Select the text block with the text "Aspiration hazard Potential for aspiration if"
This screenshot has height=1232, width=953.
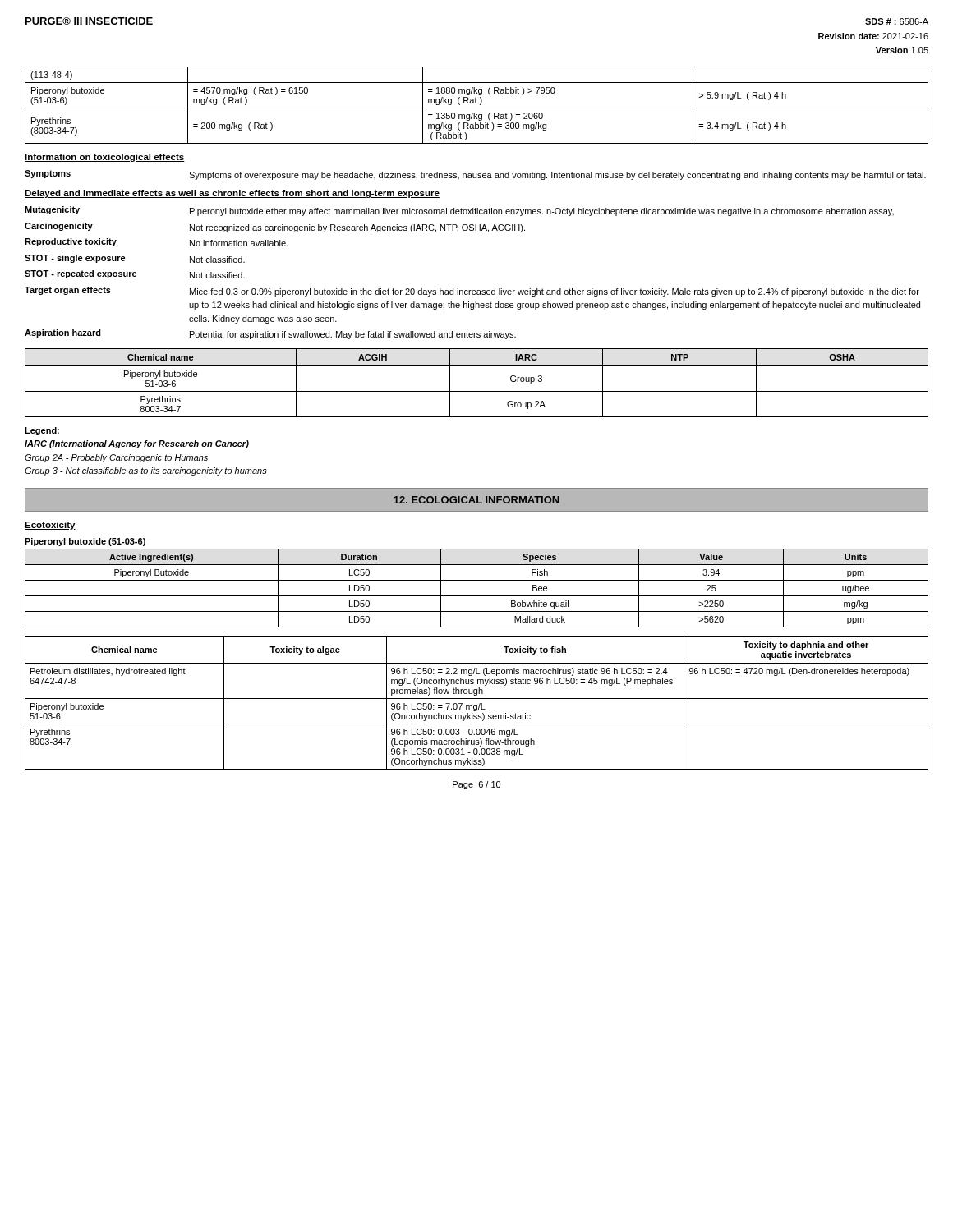click(476, 335)
